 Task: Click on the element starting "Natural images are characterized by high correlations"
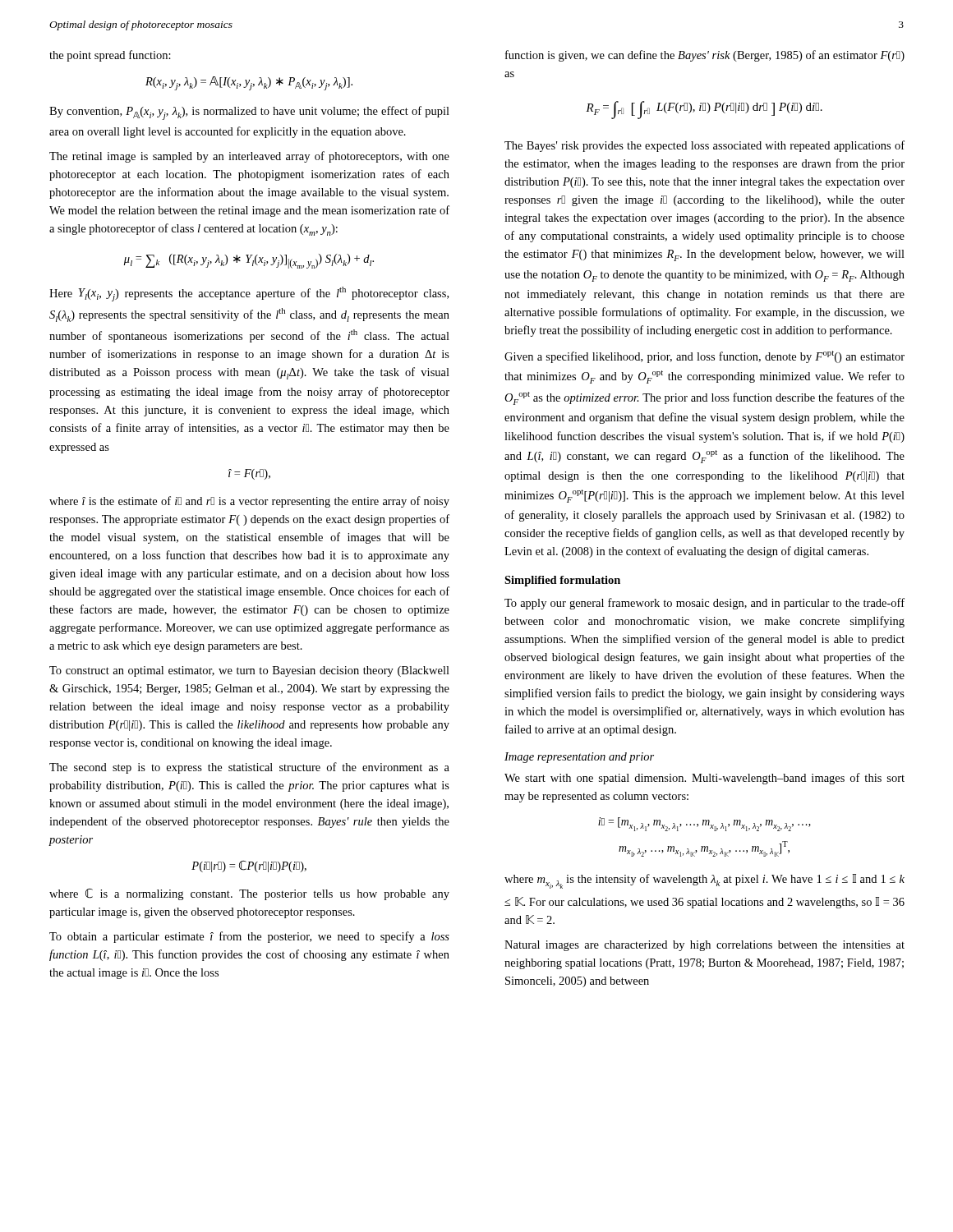point(704,962)
